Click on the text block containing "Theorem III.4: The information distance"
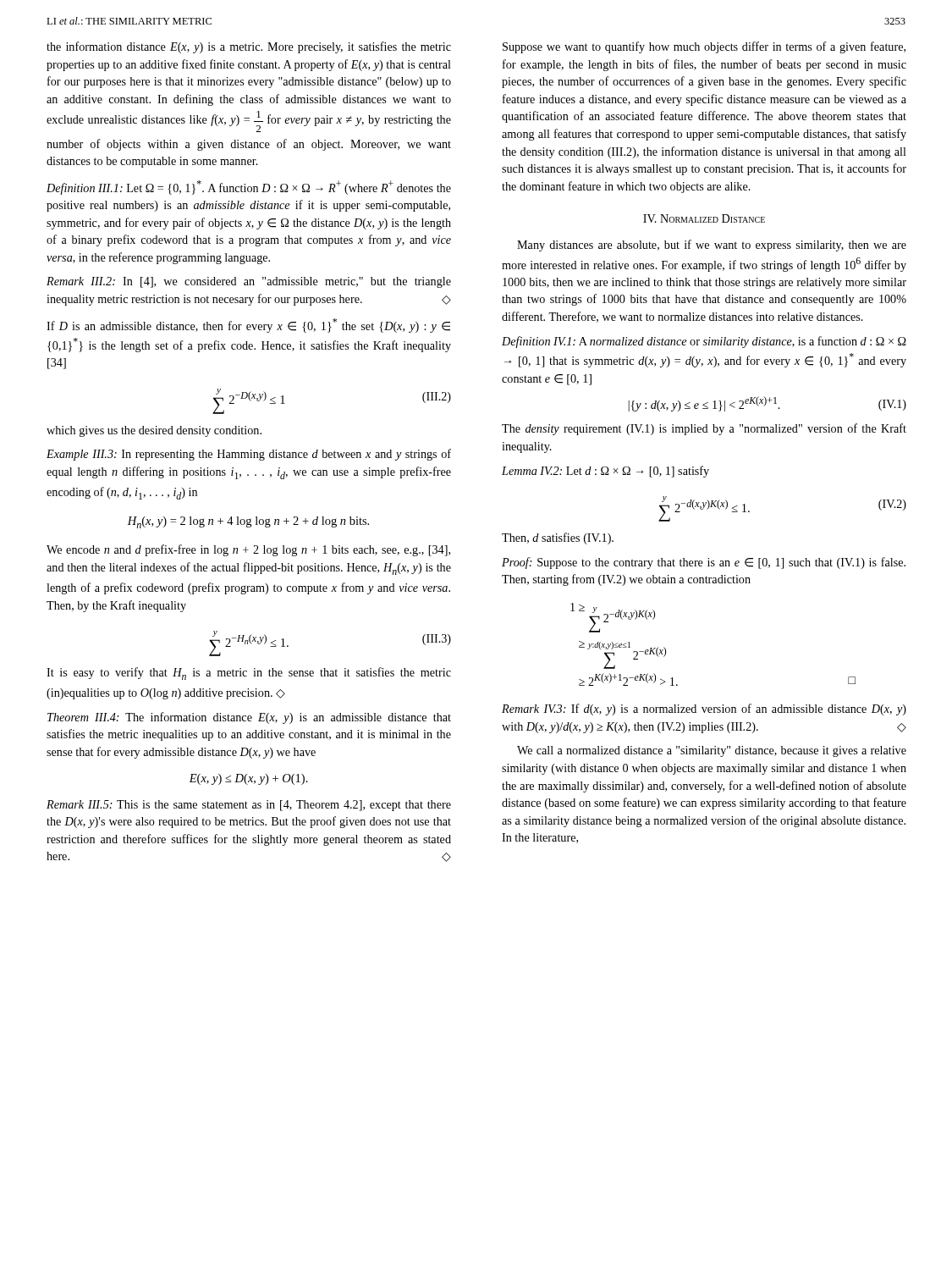Image resolution: width=952 pixels, height=1270 pixels. (249, 735)
